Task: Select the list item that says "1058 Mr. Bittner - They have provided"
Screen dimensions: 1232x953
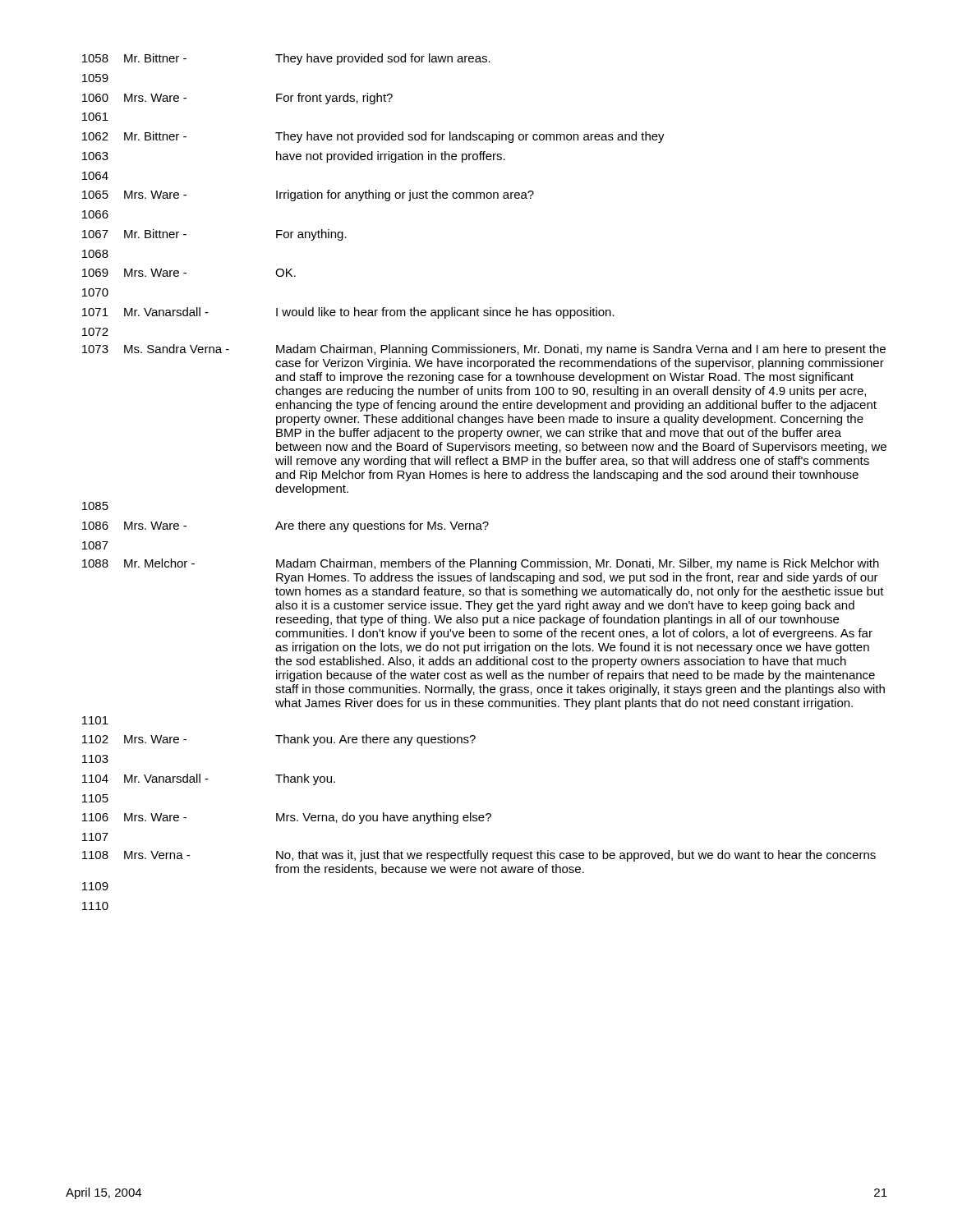Action: pos(476,58)
